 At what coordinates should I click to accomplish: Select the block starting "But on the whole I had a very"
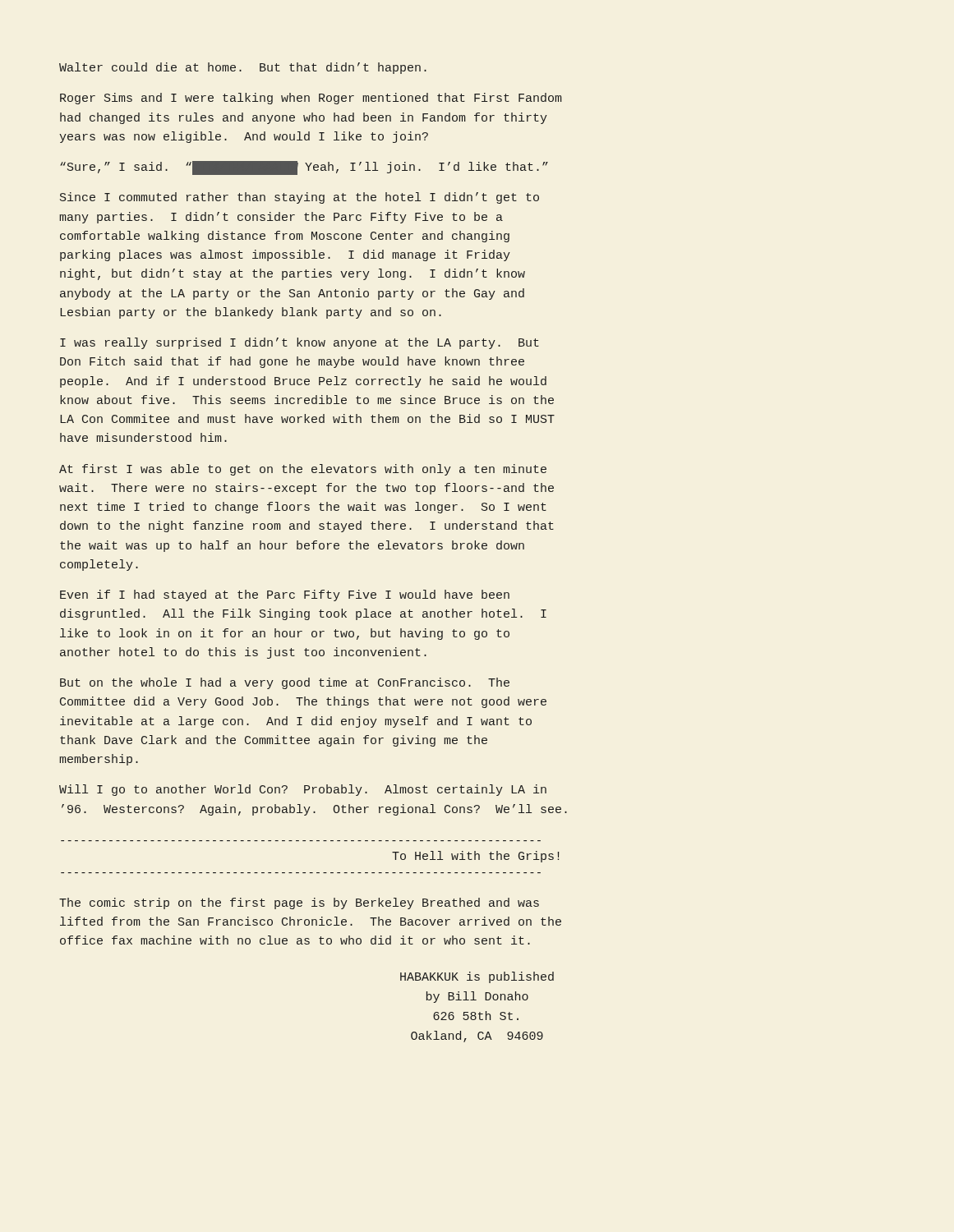(303, 722)
